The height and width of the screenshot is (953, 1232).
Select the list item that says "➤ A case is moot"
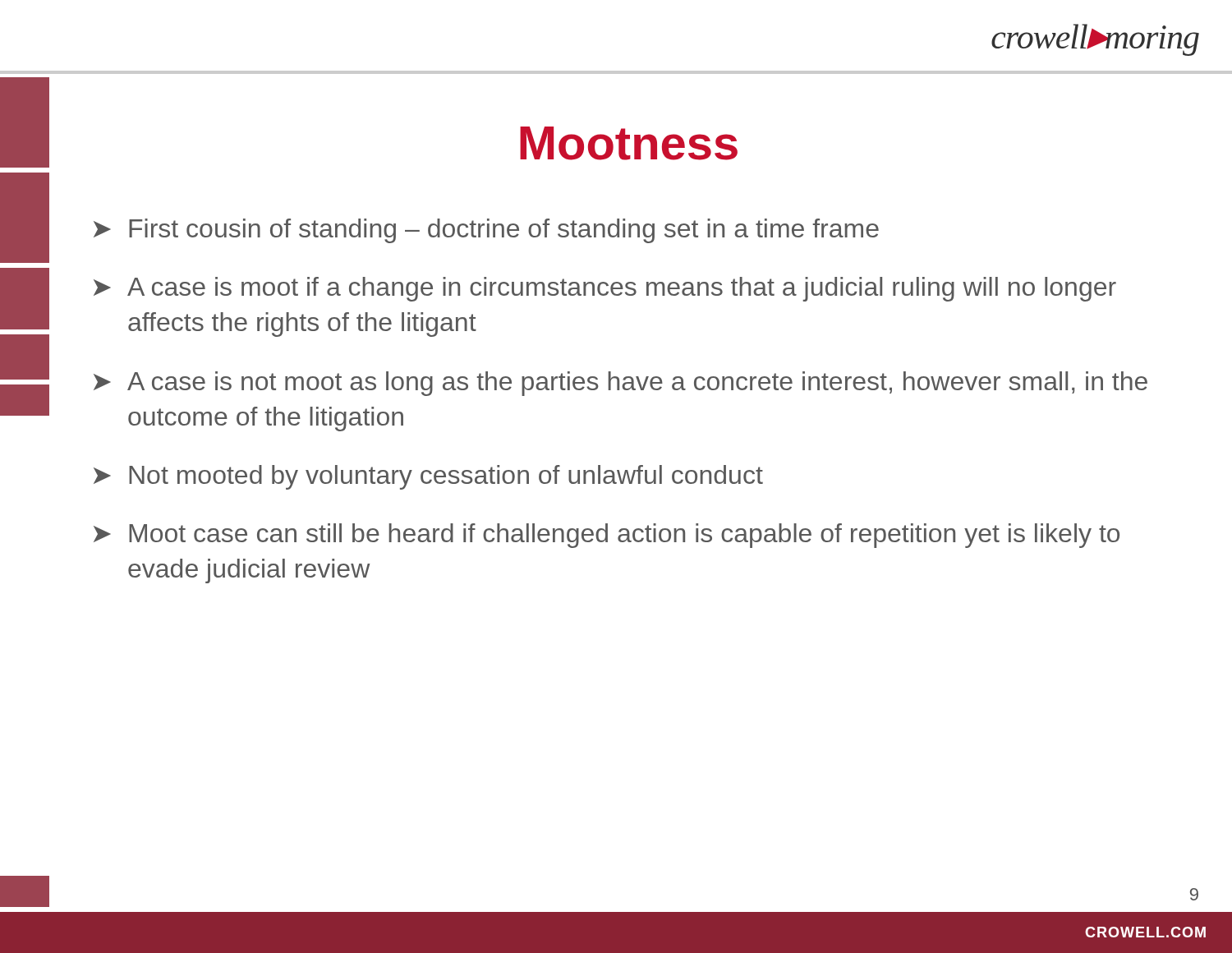pyautogui.click(x=641, y=305)
